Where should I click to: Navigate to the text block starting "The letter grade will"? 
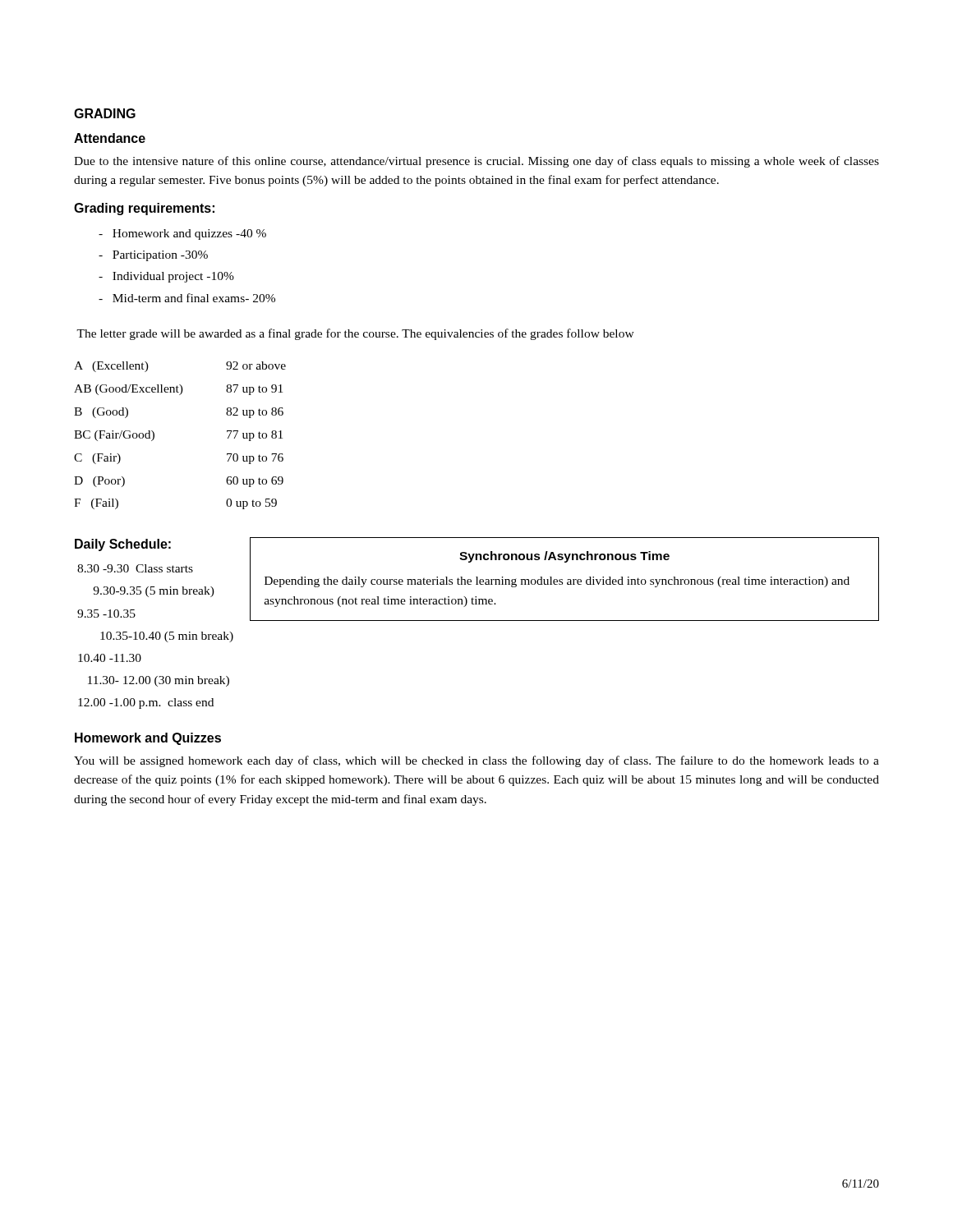(x=354, y=333)
